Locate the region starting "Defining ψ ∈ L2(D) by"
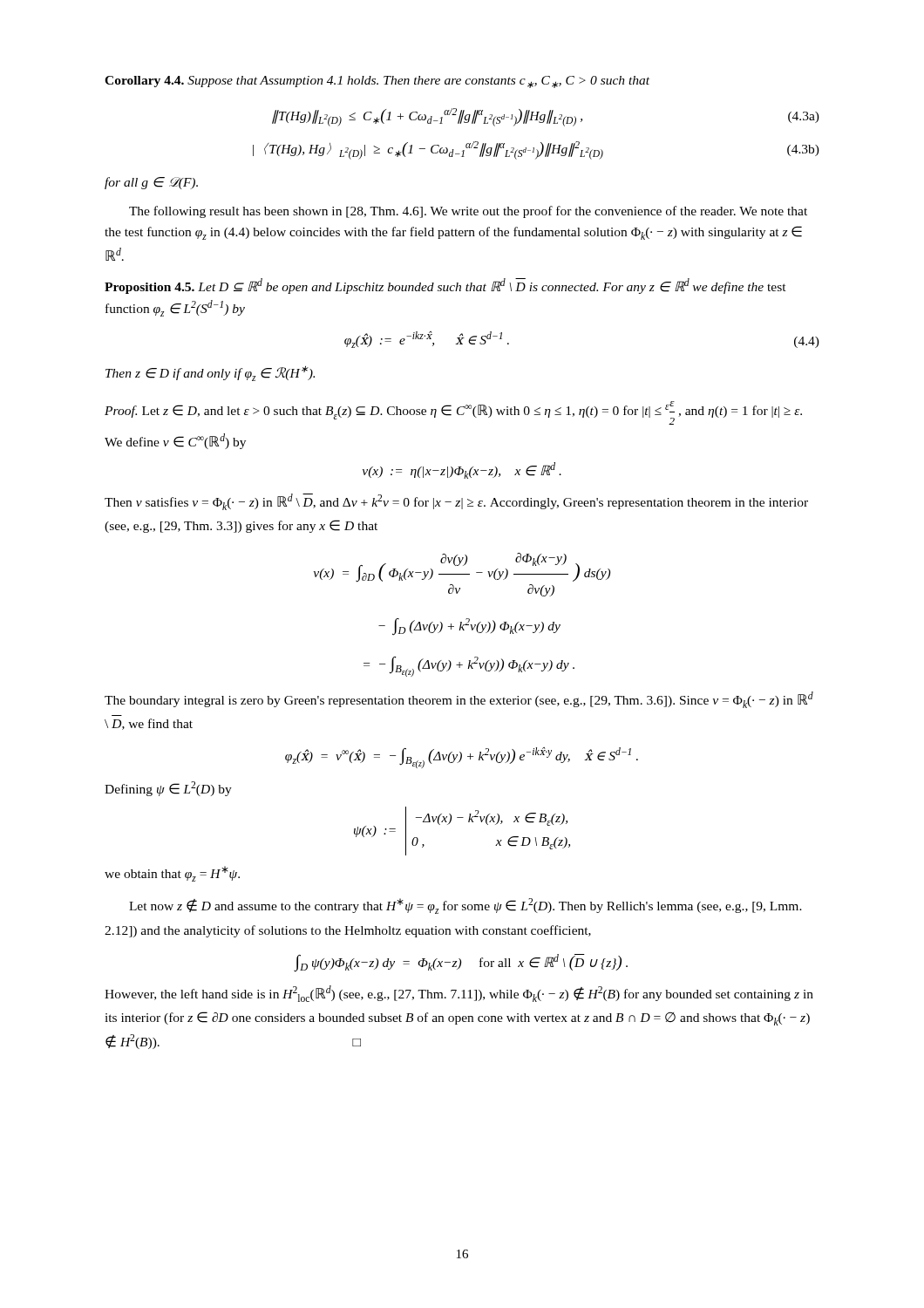 (168, 788)
